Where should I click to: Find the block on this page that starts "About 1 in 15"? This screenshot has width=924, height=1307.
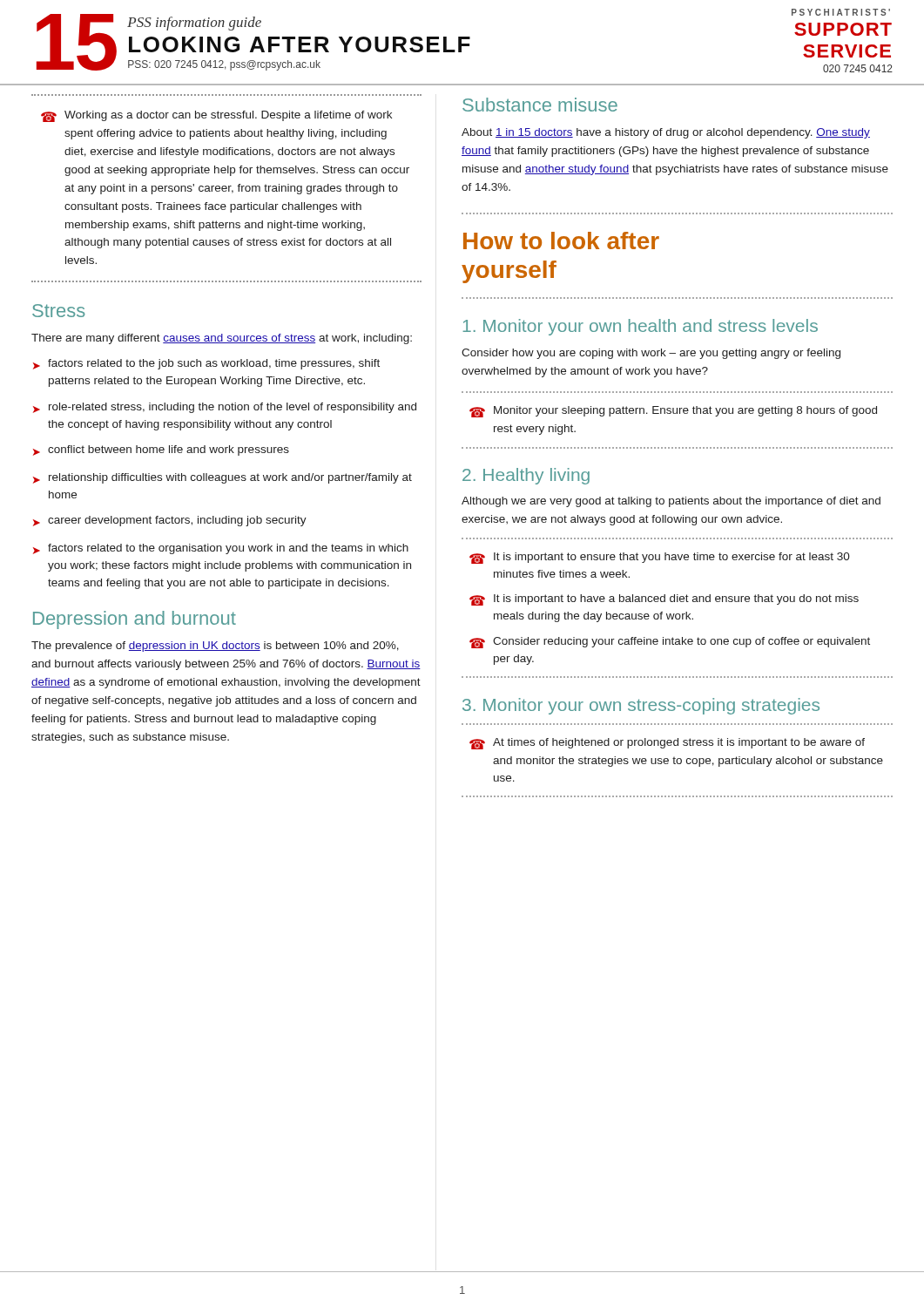(x=675, y=159)
